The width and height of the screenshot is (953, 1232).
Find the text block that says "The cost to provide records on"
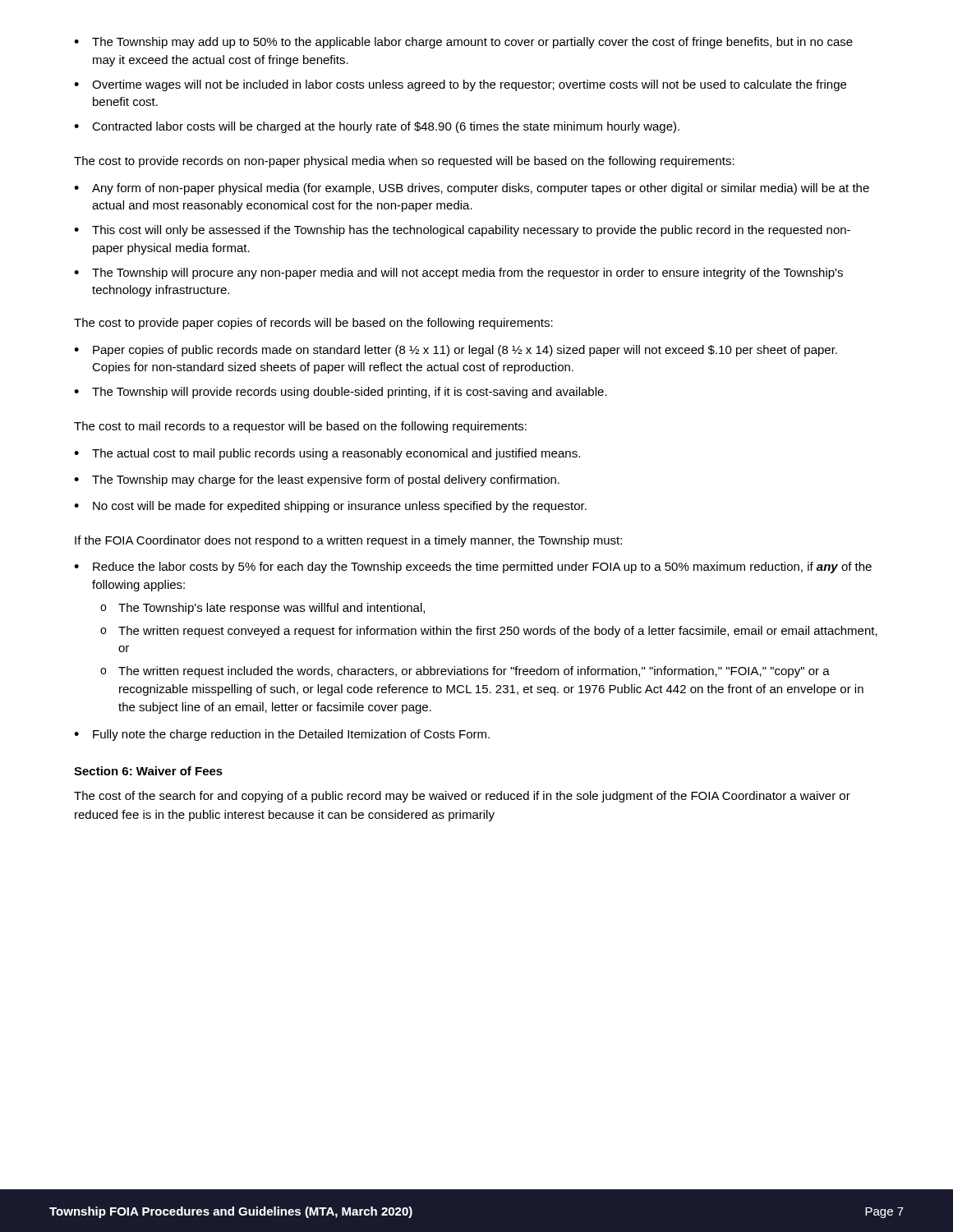point(404,161)
